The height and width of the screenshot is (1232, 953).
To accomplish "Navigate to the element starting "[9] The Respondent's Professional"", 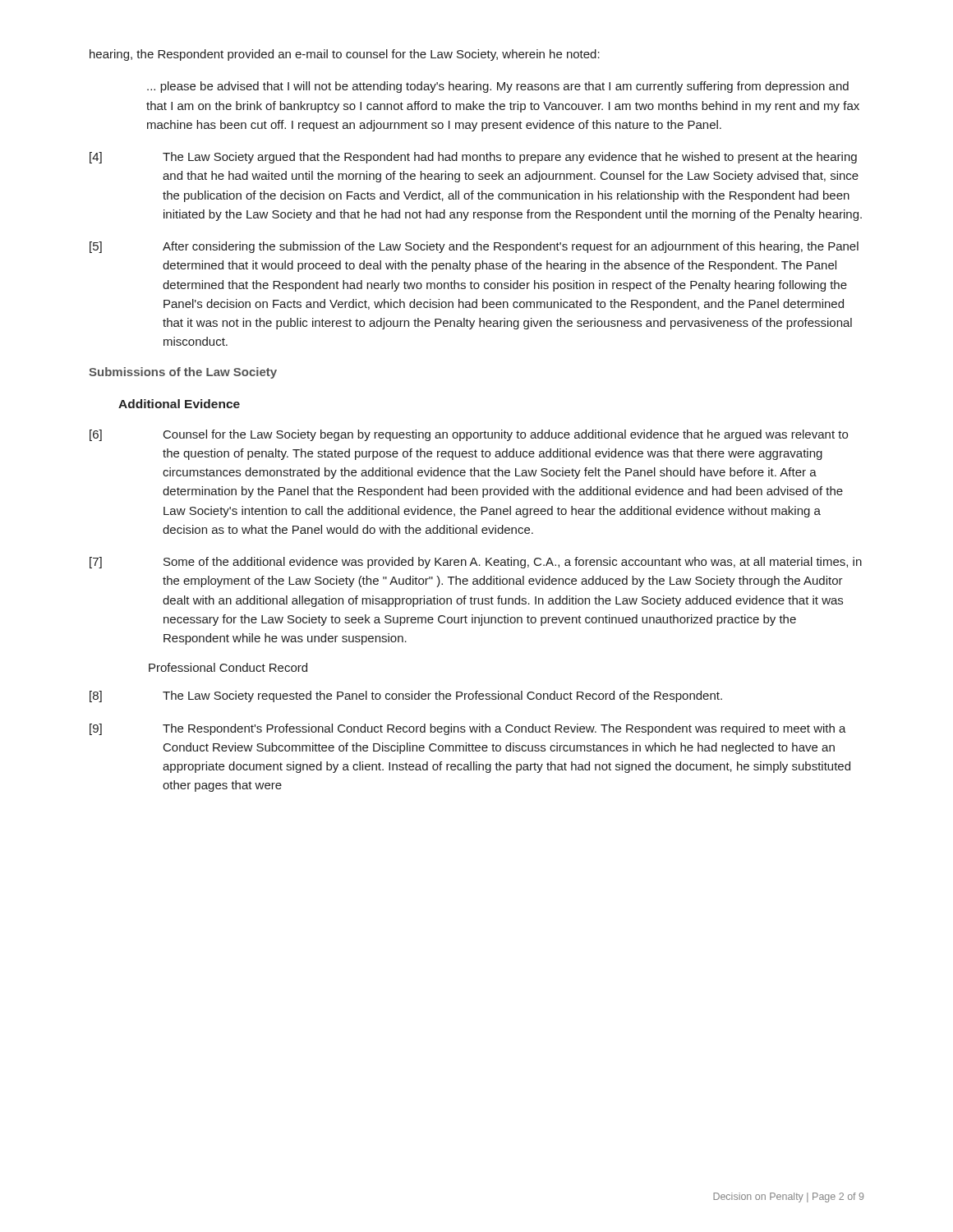I will pyautogui.click(x=476, y=756).
